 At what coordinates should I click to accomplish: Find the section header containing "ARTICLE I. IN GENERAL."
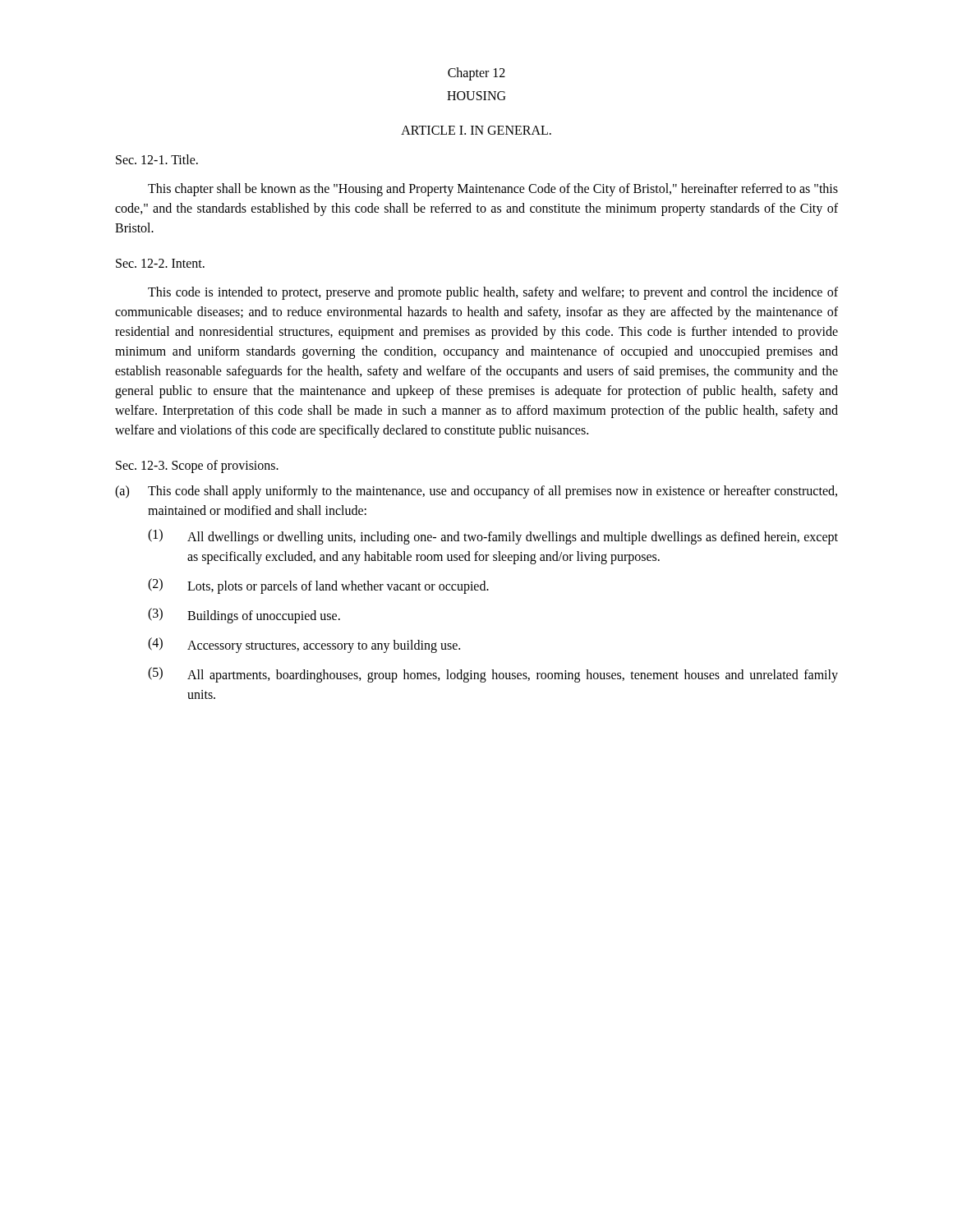pos(476,130)
